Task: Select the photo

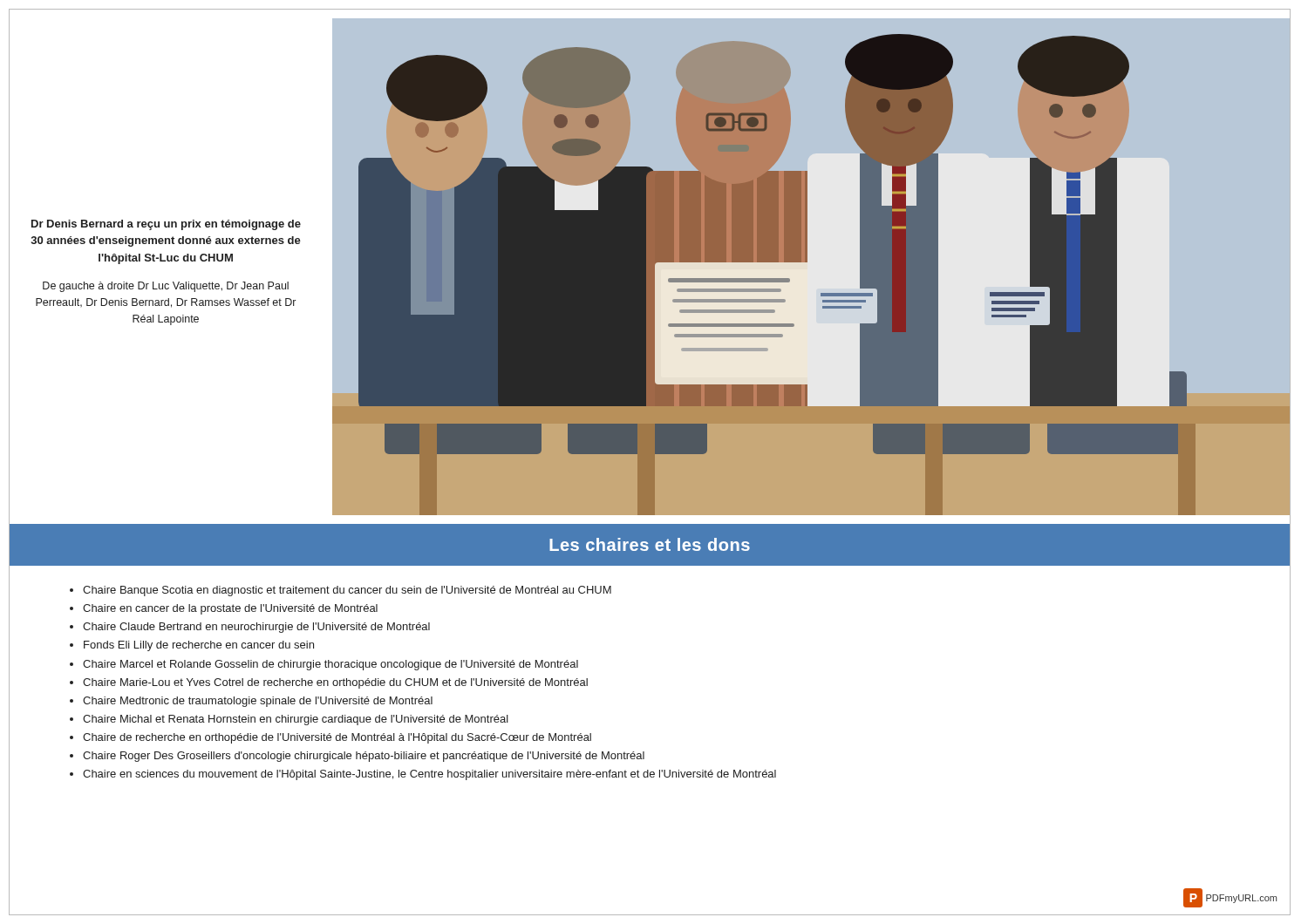Action: point(811,267)
